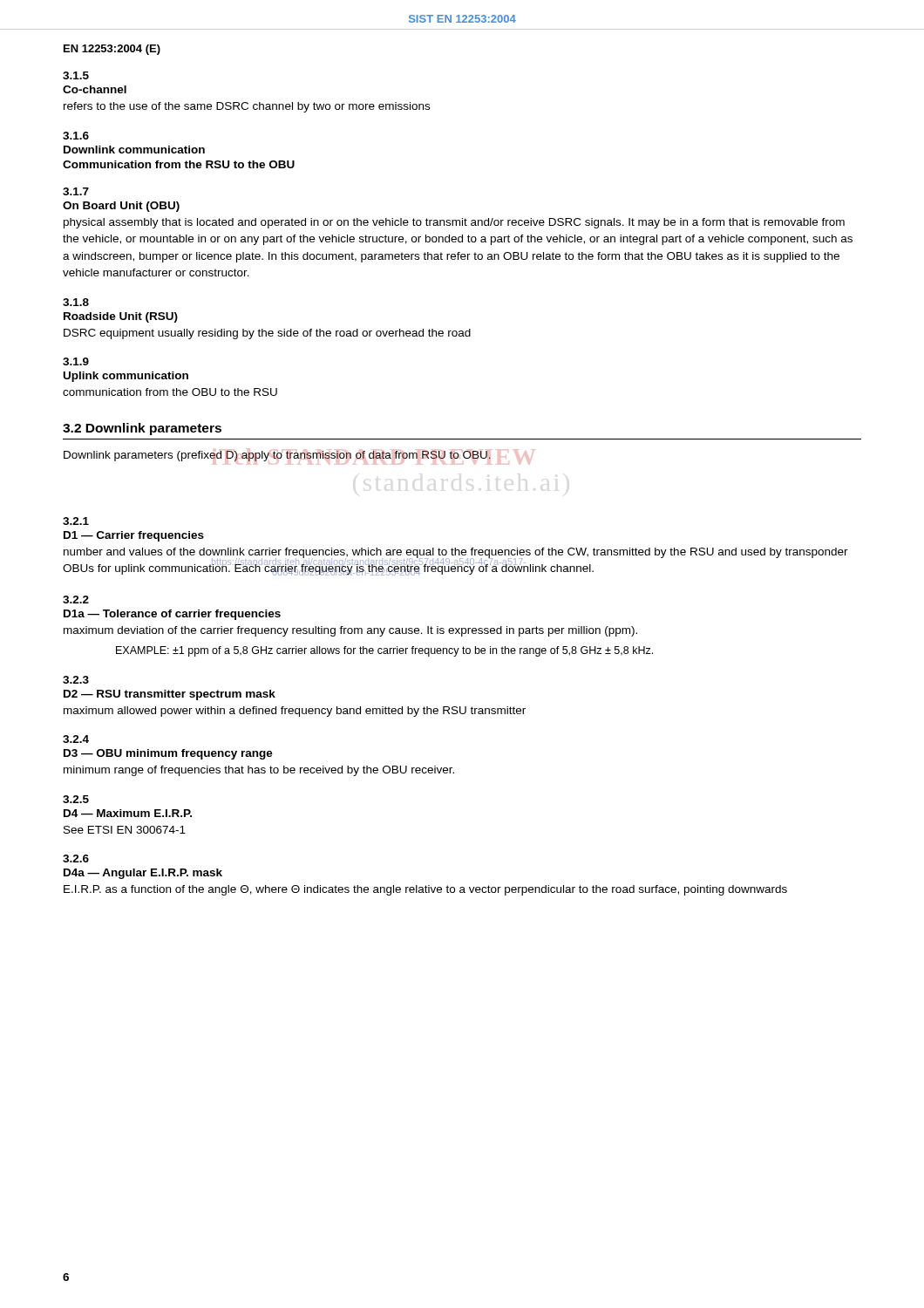Image resolution: width=924 pixels, height=1308 pixels.
Task: Locate the text that says "See ETSI EN 300674-1"
Action: tap(124, 830)
